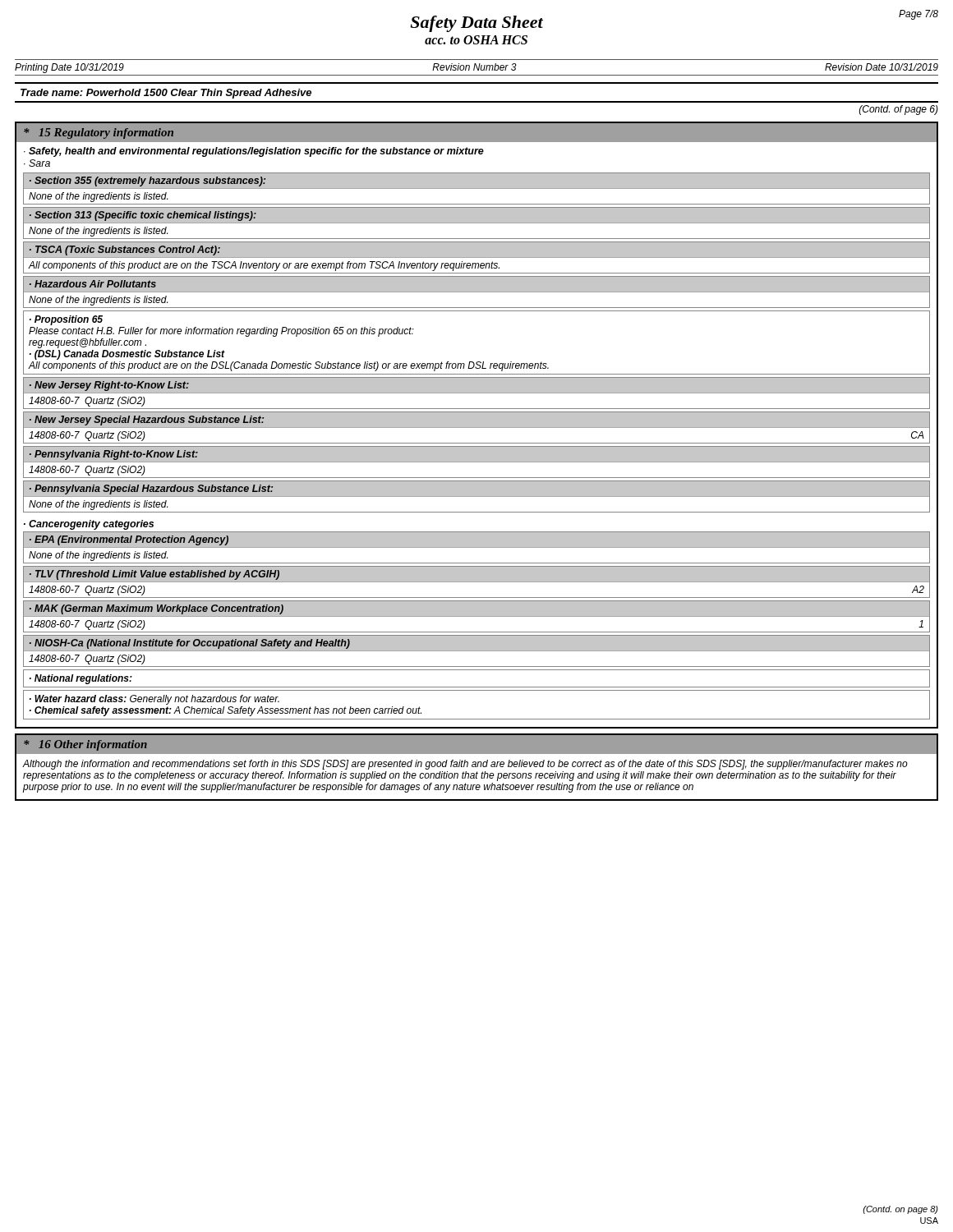
Task: Click the passage that begins "· MAK (German Maximum Workplace Concentration) 14808-60-7 Quartz"
Action: (x=476, y=616)
